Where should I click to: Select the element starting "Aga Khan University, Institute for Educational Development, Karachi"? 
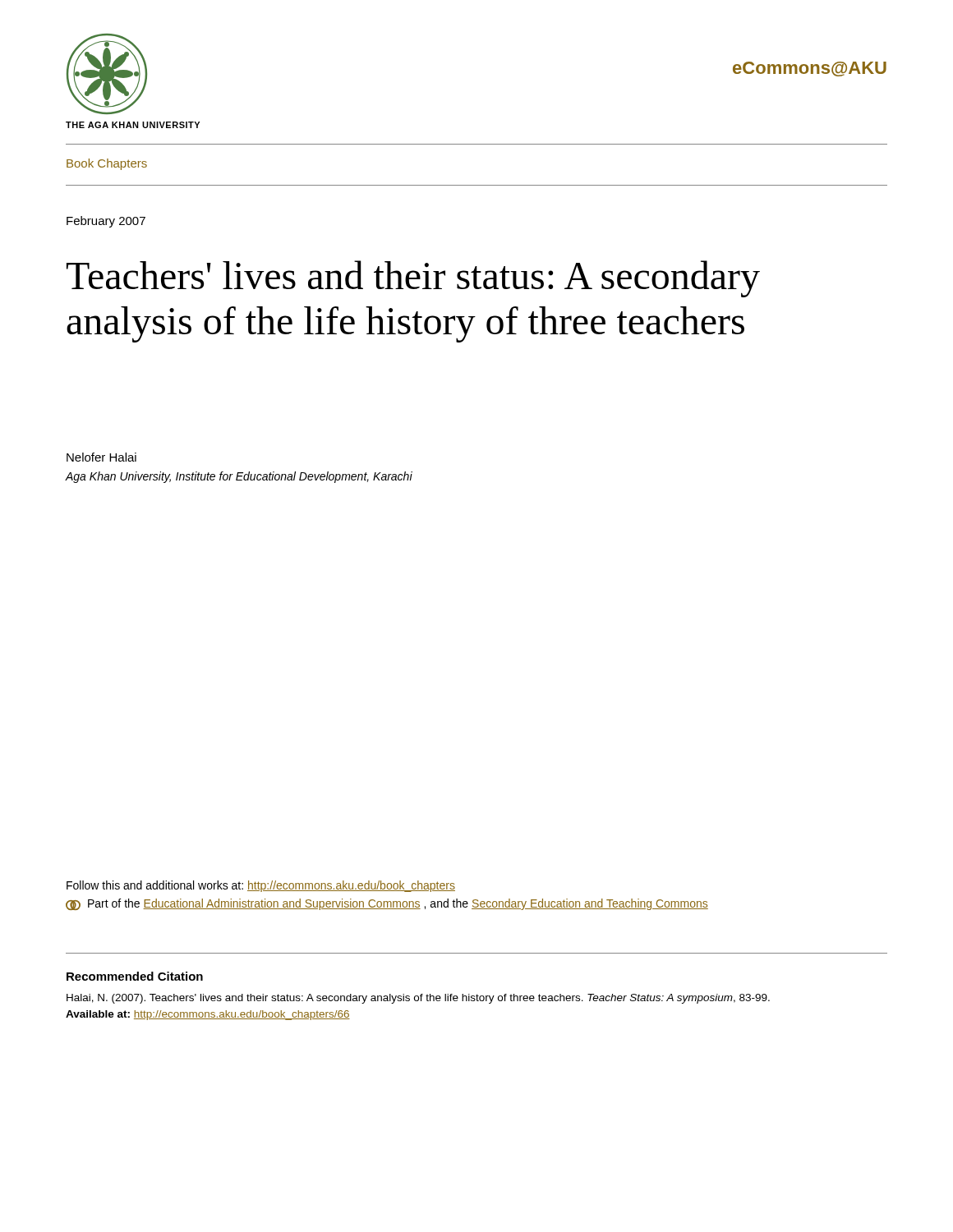(239, 476)
